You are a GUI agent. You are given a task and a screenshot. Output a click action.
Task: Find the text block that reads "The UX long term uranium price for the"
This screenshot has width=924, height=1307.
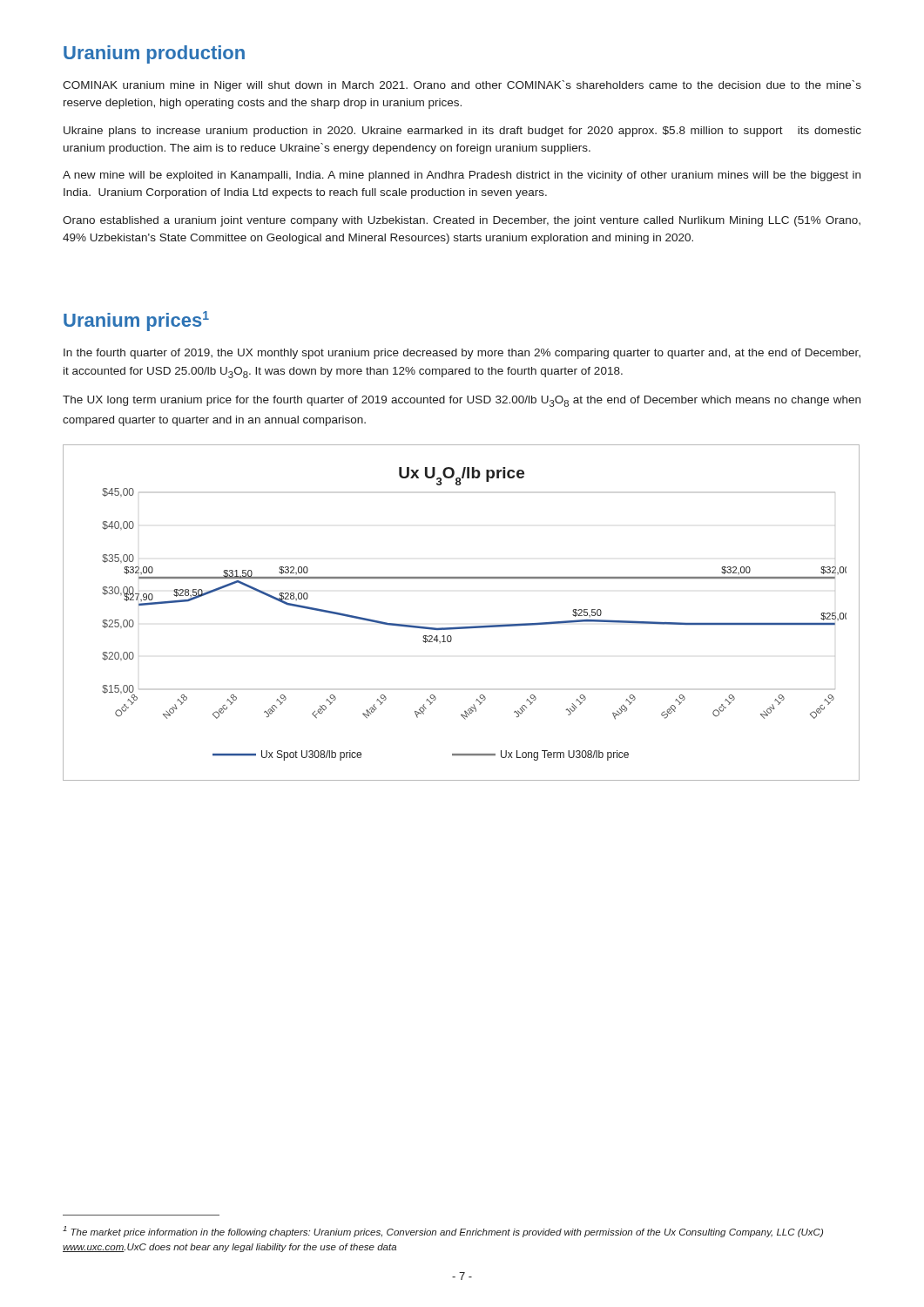(x=462, y=410)
